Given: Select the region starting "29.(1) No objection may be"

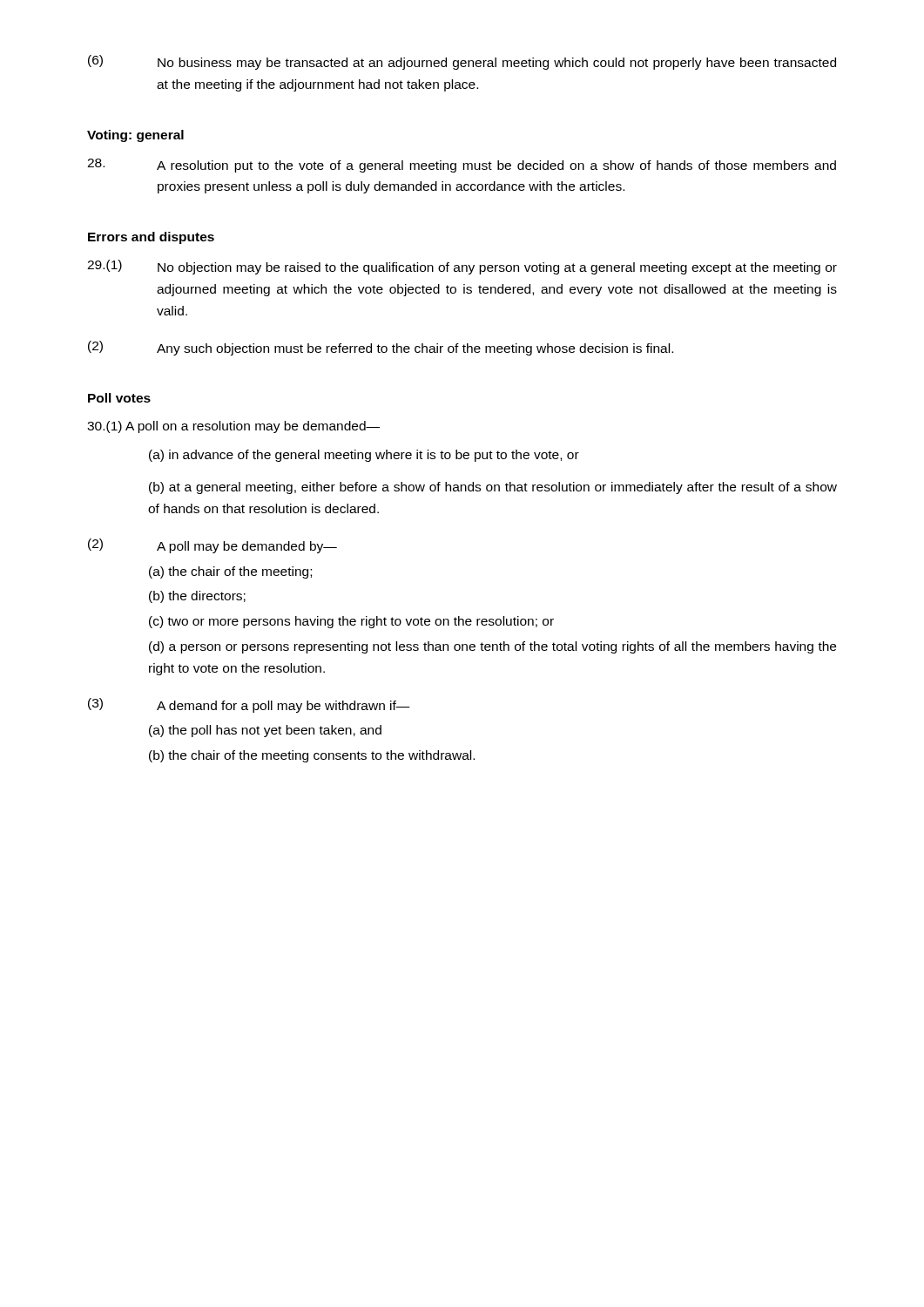Looking at the screenshot, I should [x=462, y=290].
